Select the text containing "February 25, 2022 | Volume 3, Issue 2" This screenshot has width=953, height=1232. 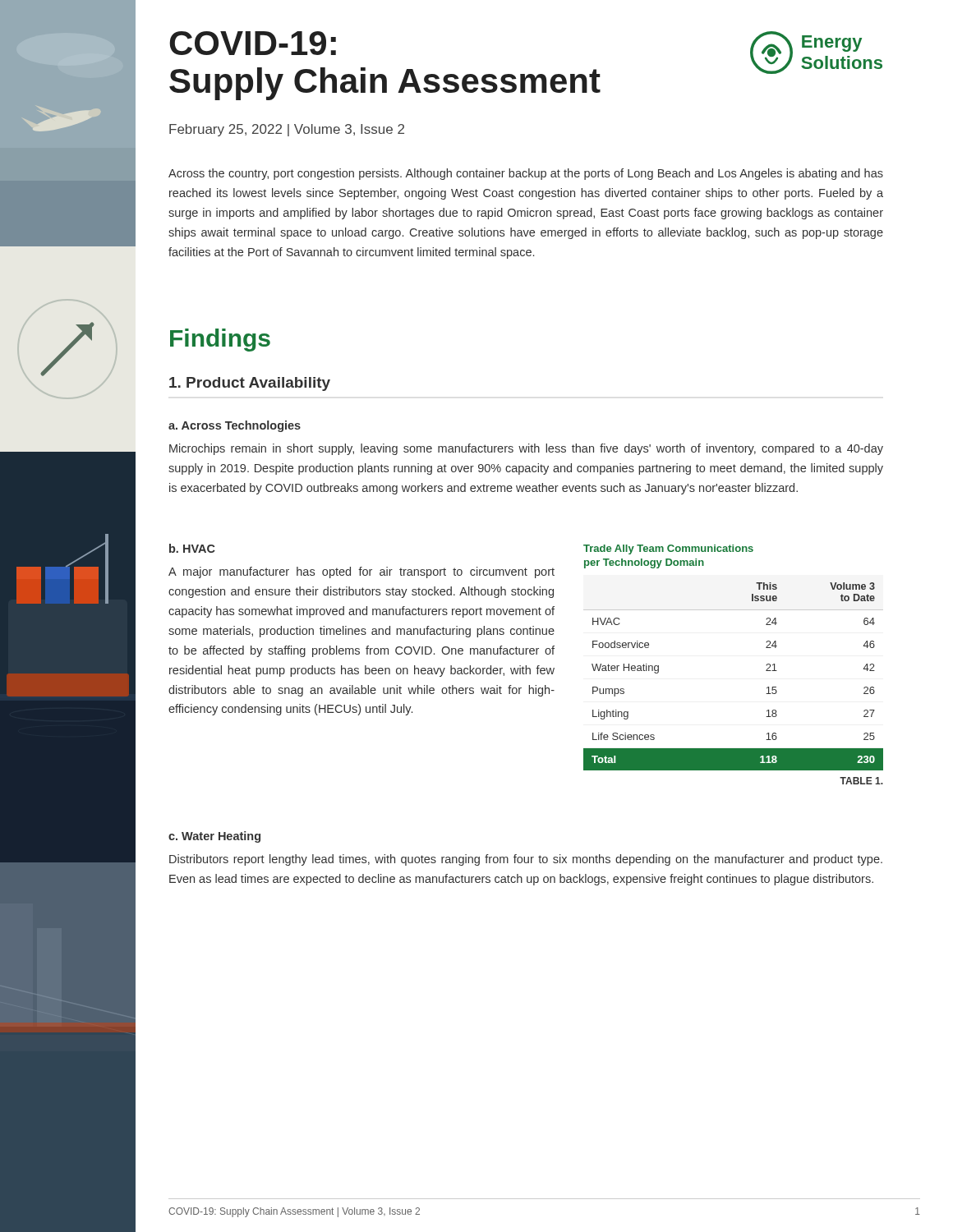point(287,129)
